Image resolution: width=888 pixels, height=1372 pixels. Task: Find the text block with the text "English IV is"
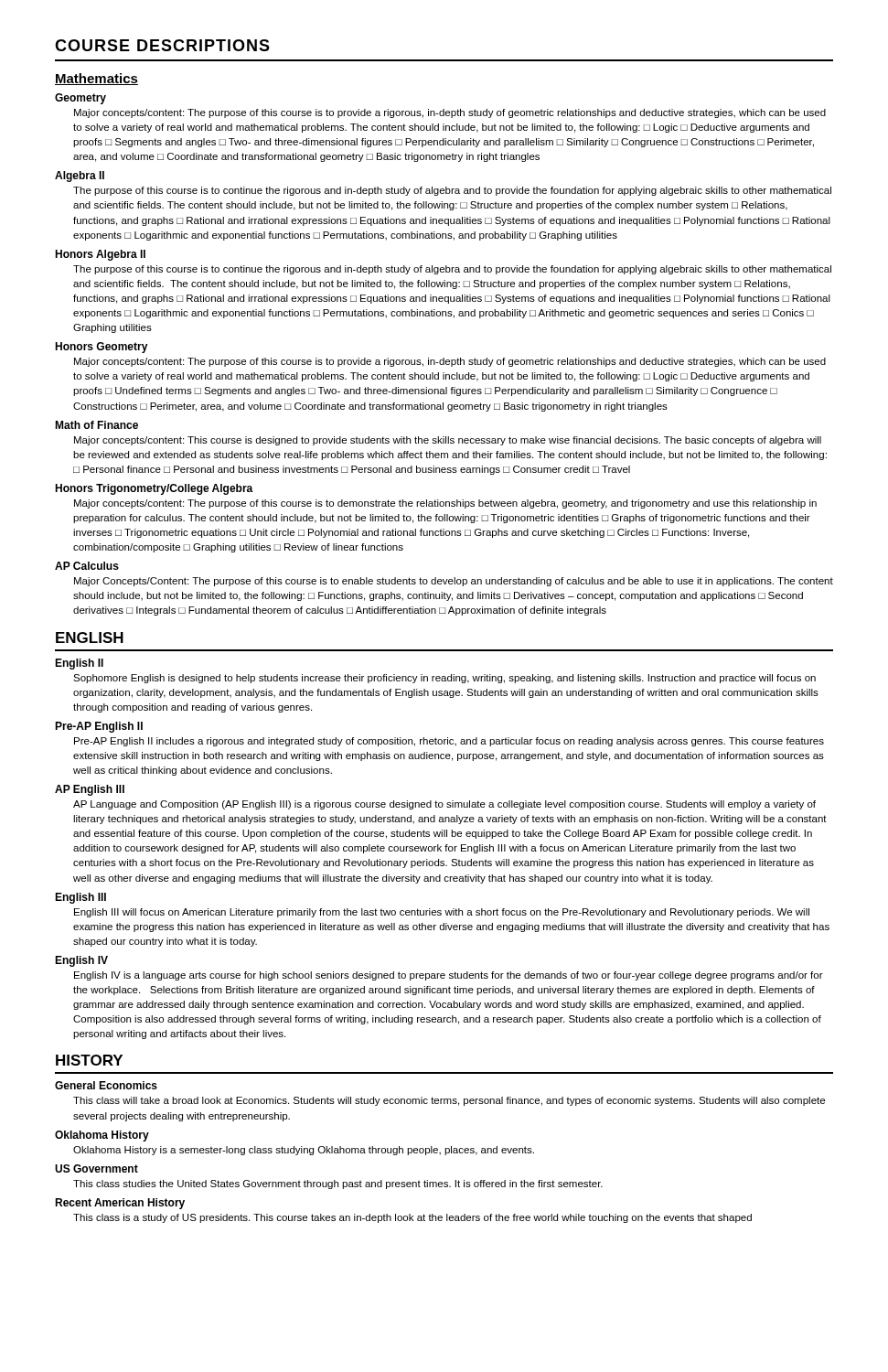pos(453,1004)
